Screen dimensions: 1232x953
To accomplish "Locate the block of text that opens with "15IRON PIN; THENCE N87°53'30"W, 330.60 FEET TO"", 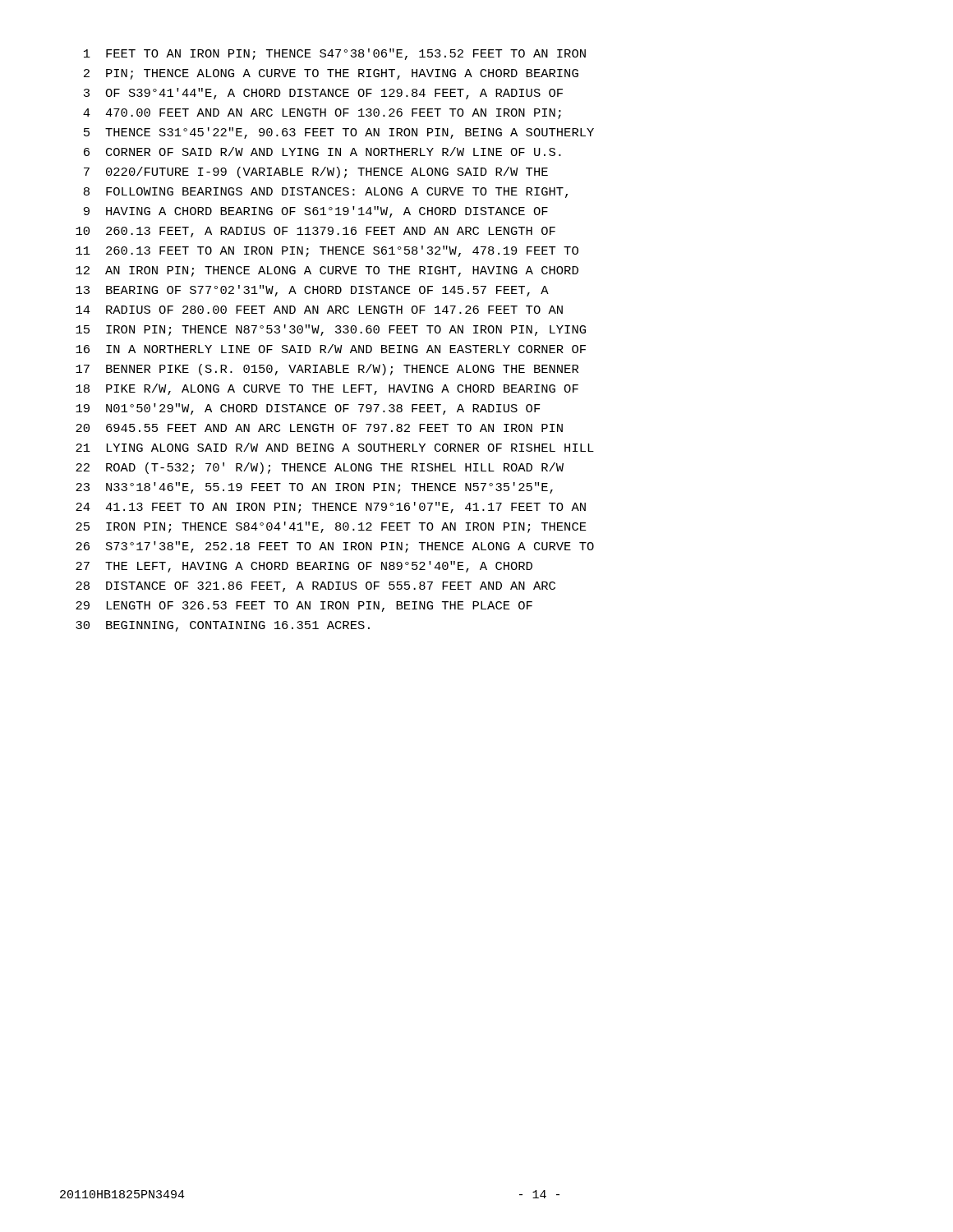I will [323, 330].
